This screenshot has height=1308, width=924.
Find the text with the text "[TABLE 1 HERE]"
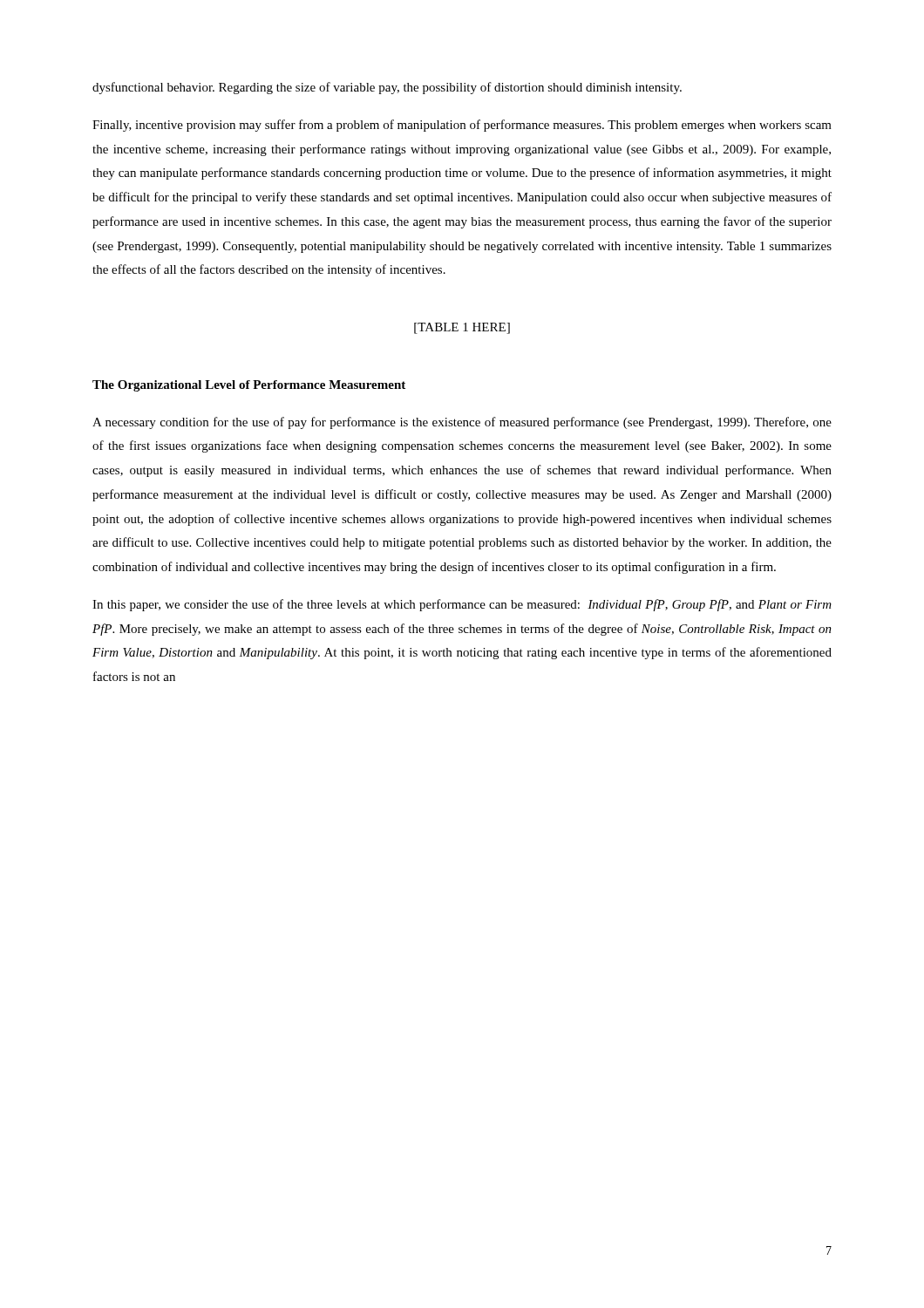point(462,327)
